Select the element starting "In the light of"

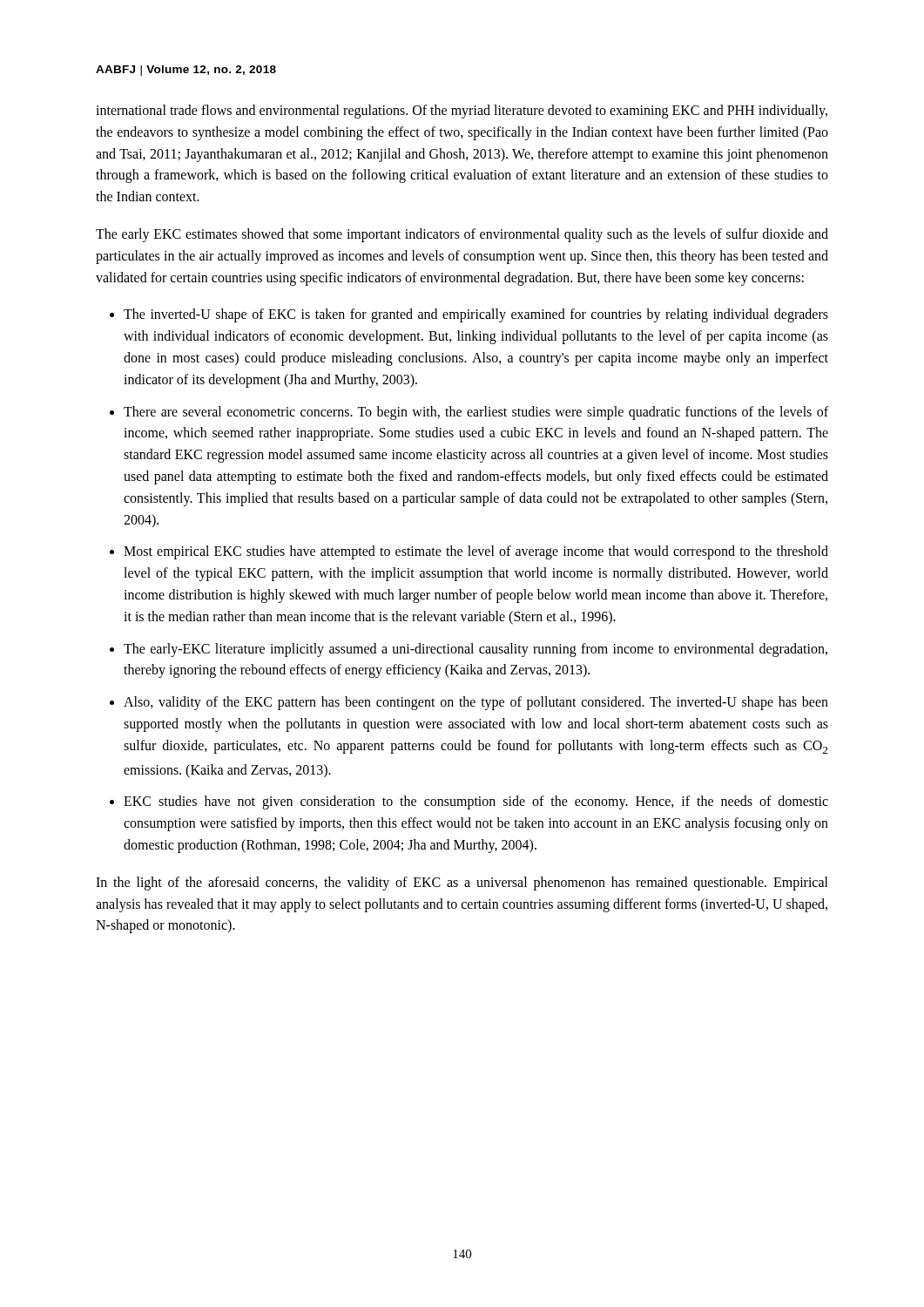tap(462, 904)
